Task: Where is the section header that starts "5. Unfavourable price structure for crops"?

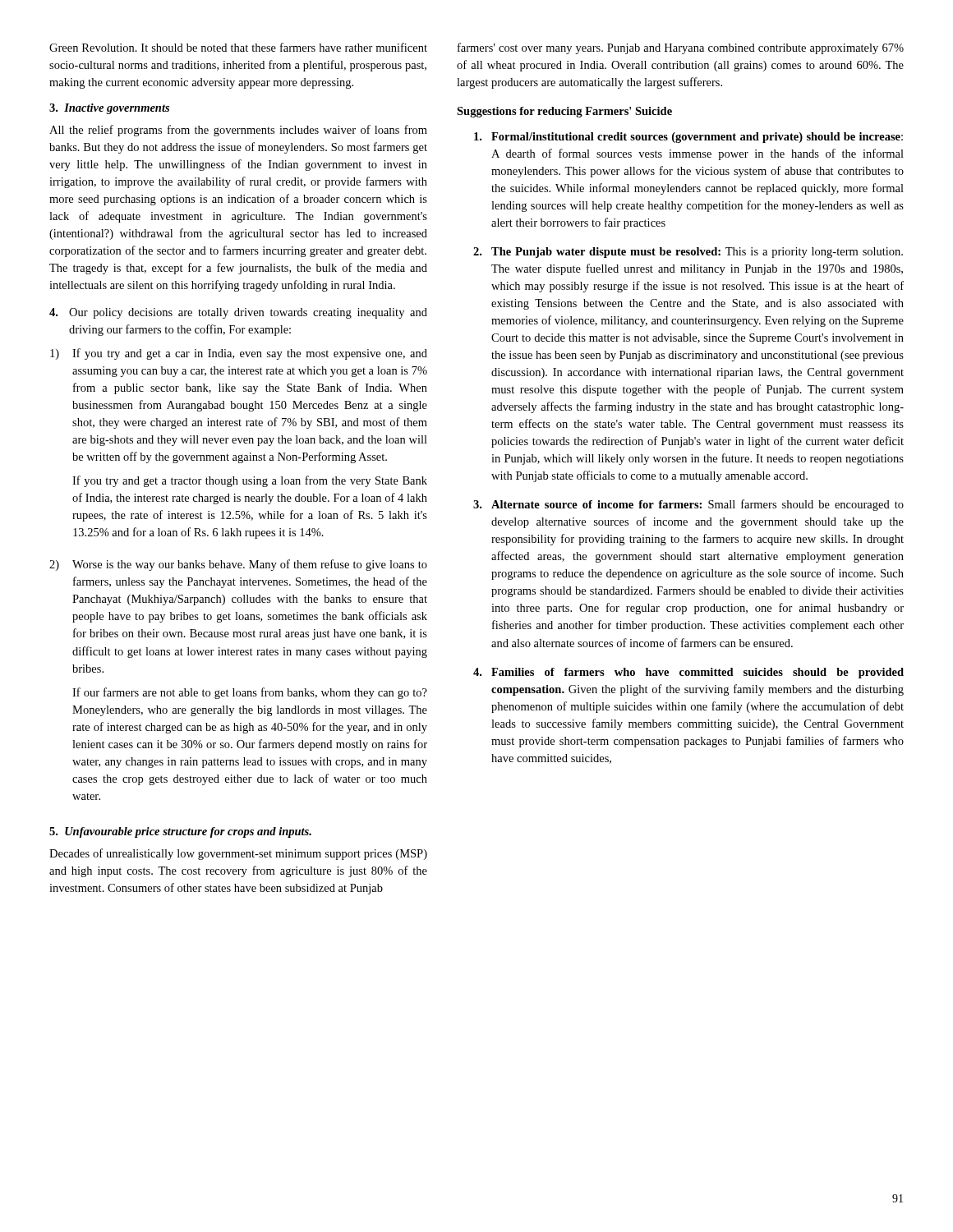Action: [x=238, y=831]
